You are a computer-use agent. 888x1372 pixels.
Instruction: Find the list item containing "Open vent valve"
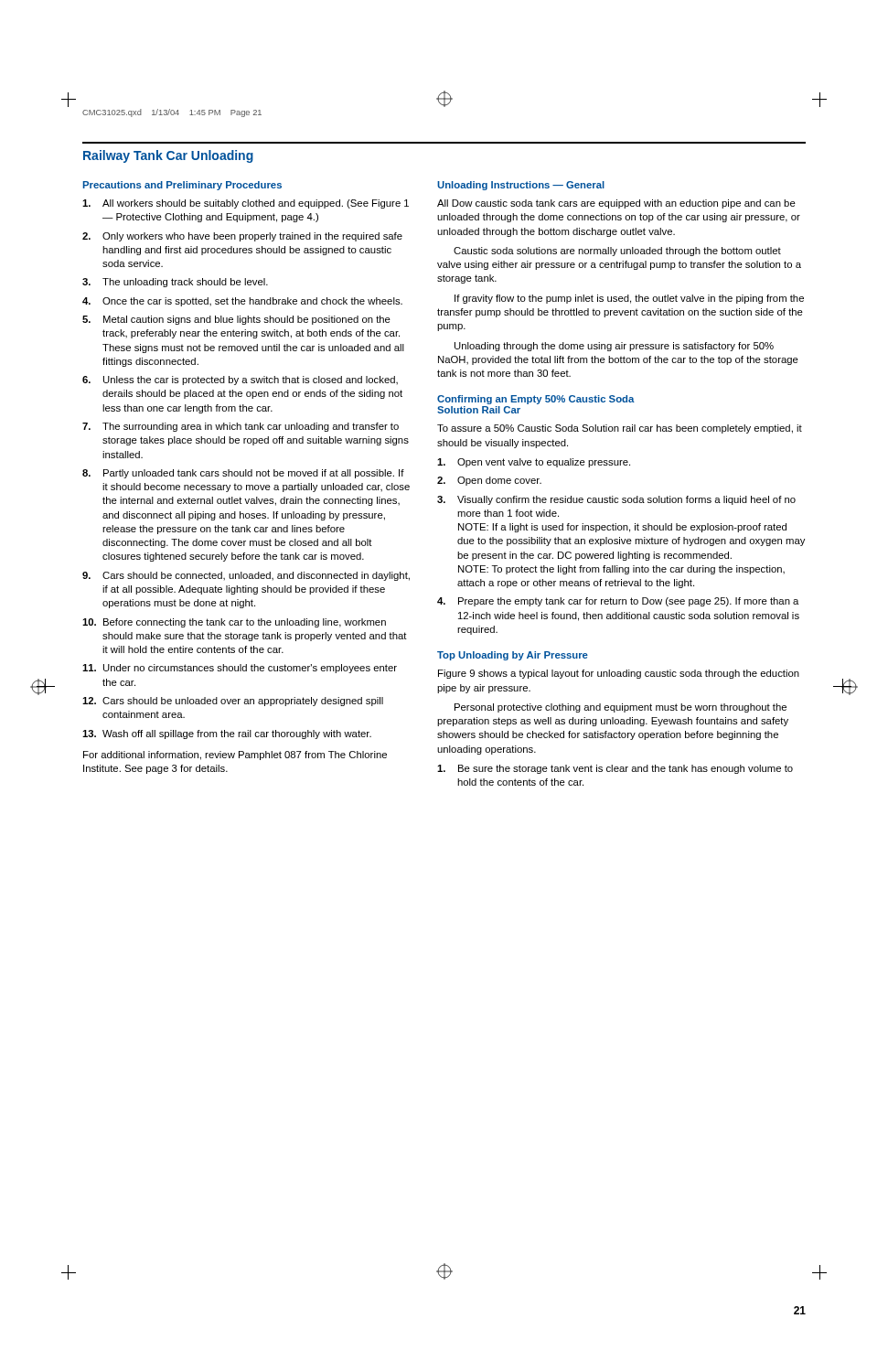(621, 462)
